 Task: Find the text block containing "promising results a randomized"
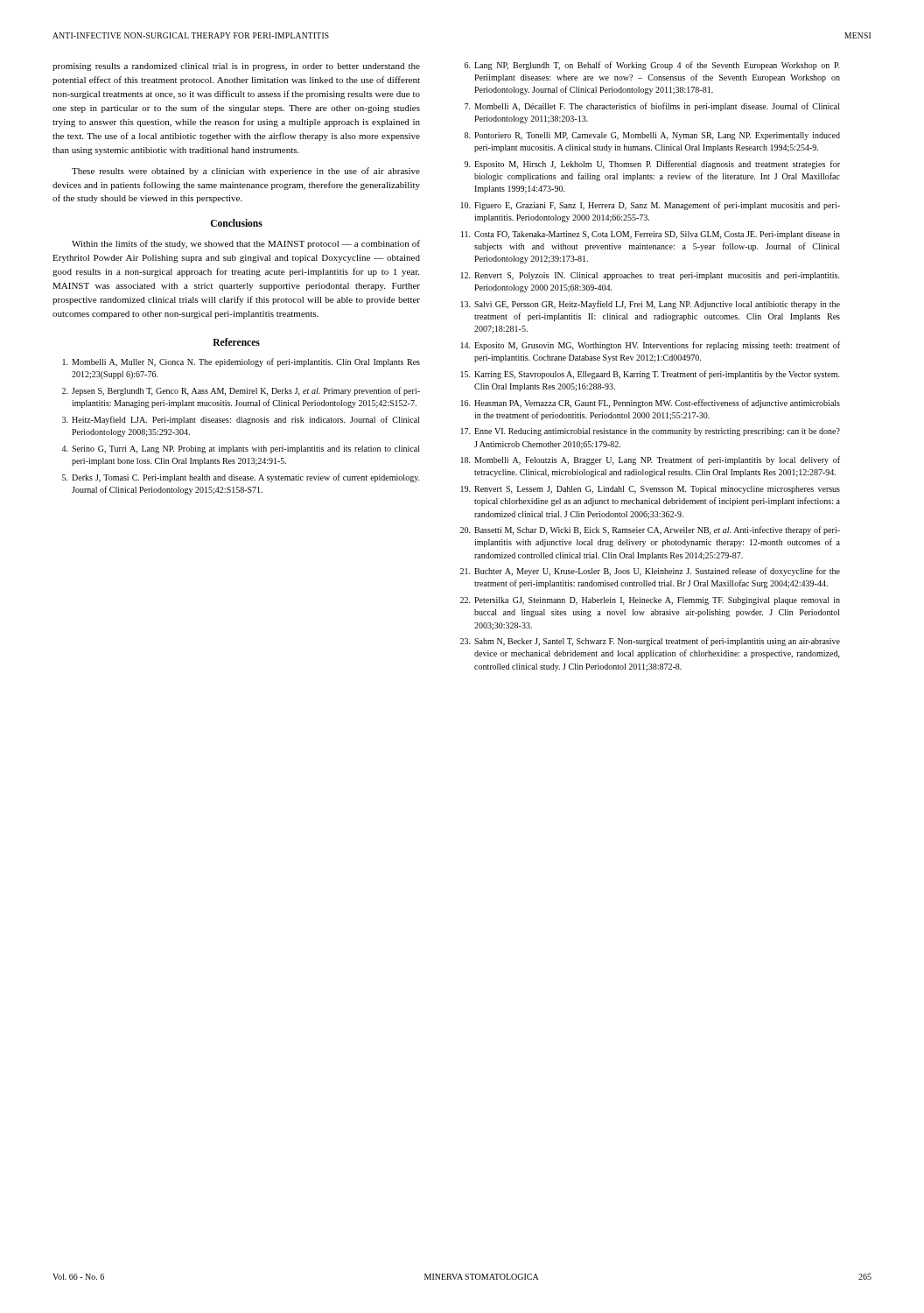pyautogui.click(x=236, y=133)
